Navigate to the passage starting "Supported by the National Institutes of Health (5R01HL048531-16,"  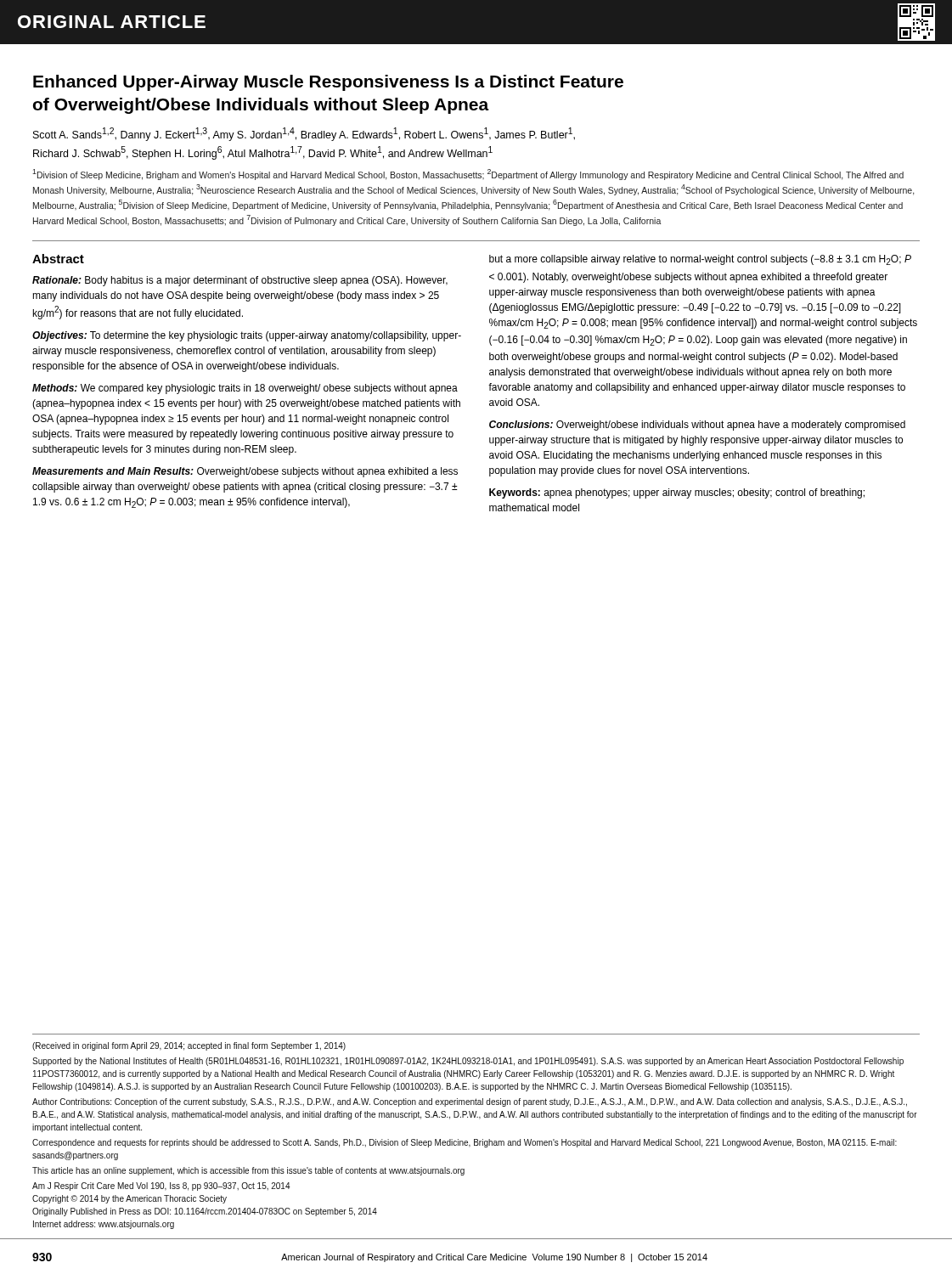[x=468, y=1074]
